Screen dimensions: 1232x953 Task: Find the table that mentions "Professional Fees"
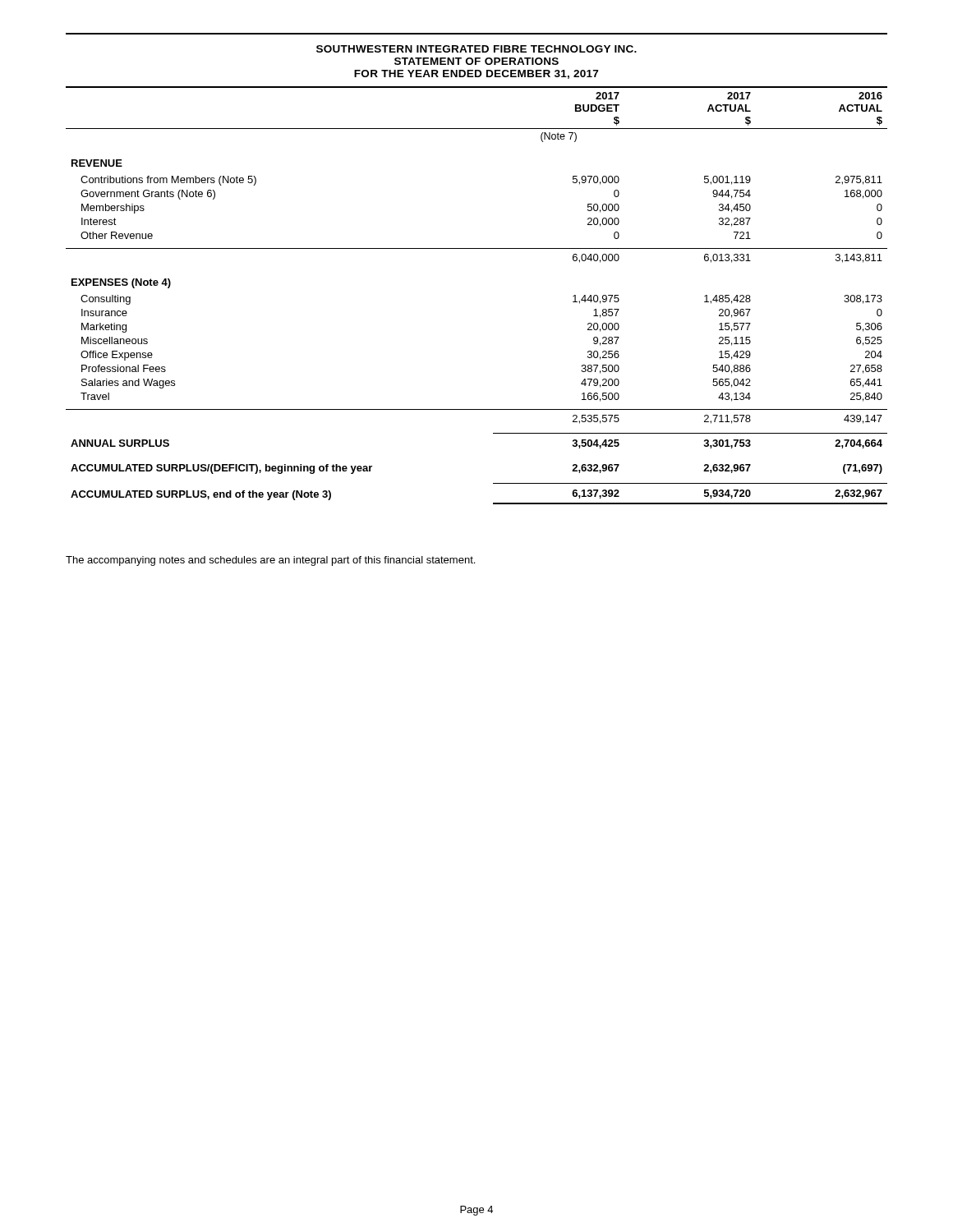click(x=476, y=296)
